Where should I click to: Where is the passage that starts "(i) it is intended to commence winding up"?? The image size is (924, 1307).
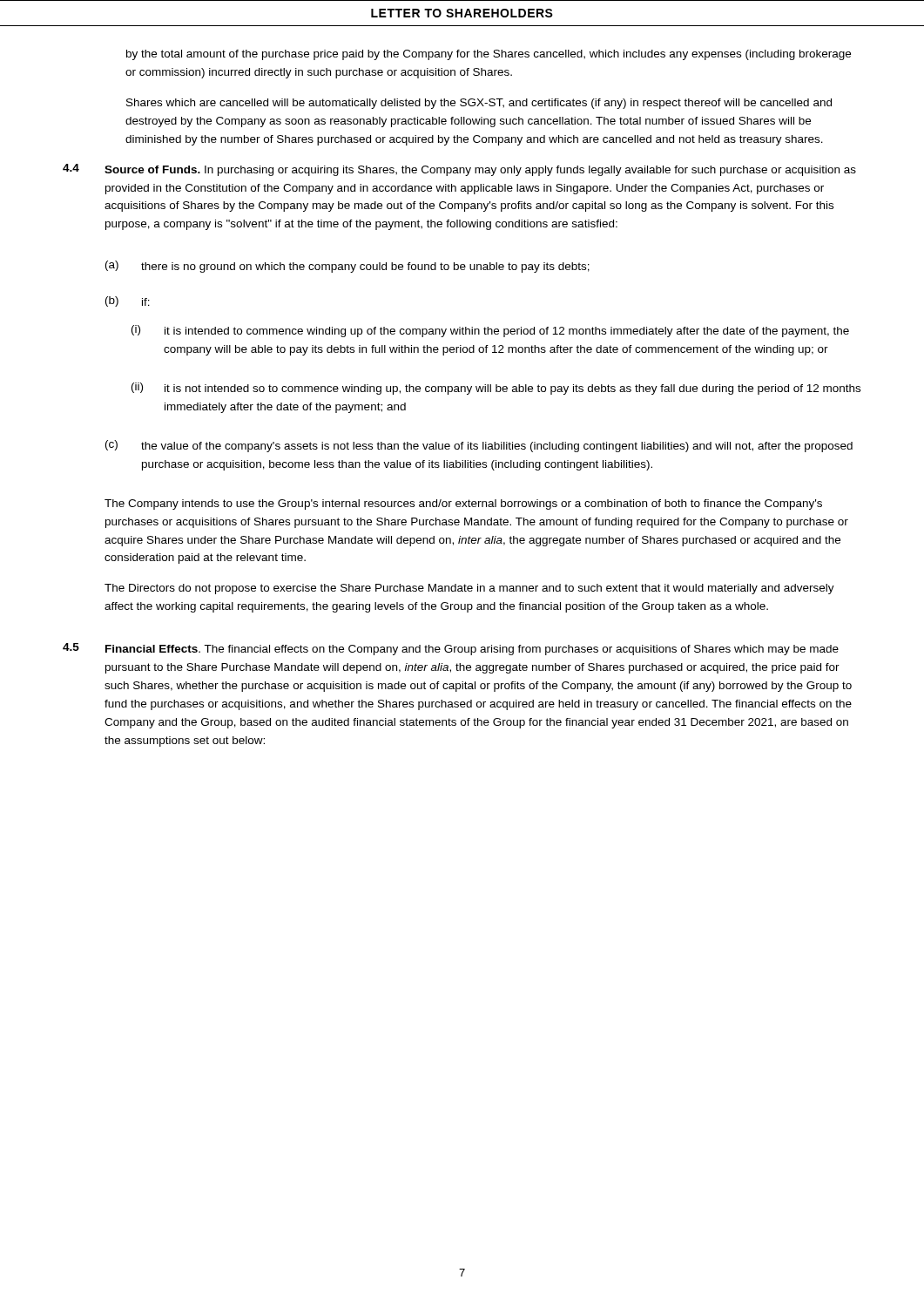click(496, 347)
